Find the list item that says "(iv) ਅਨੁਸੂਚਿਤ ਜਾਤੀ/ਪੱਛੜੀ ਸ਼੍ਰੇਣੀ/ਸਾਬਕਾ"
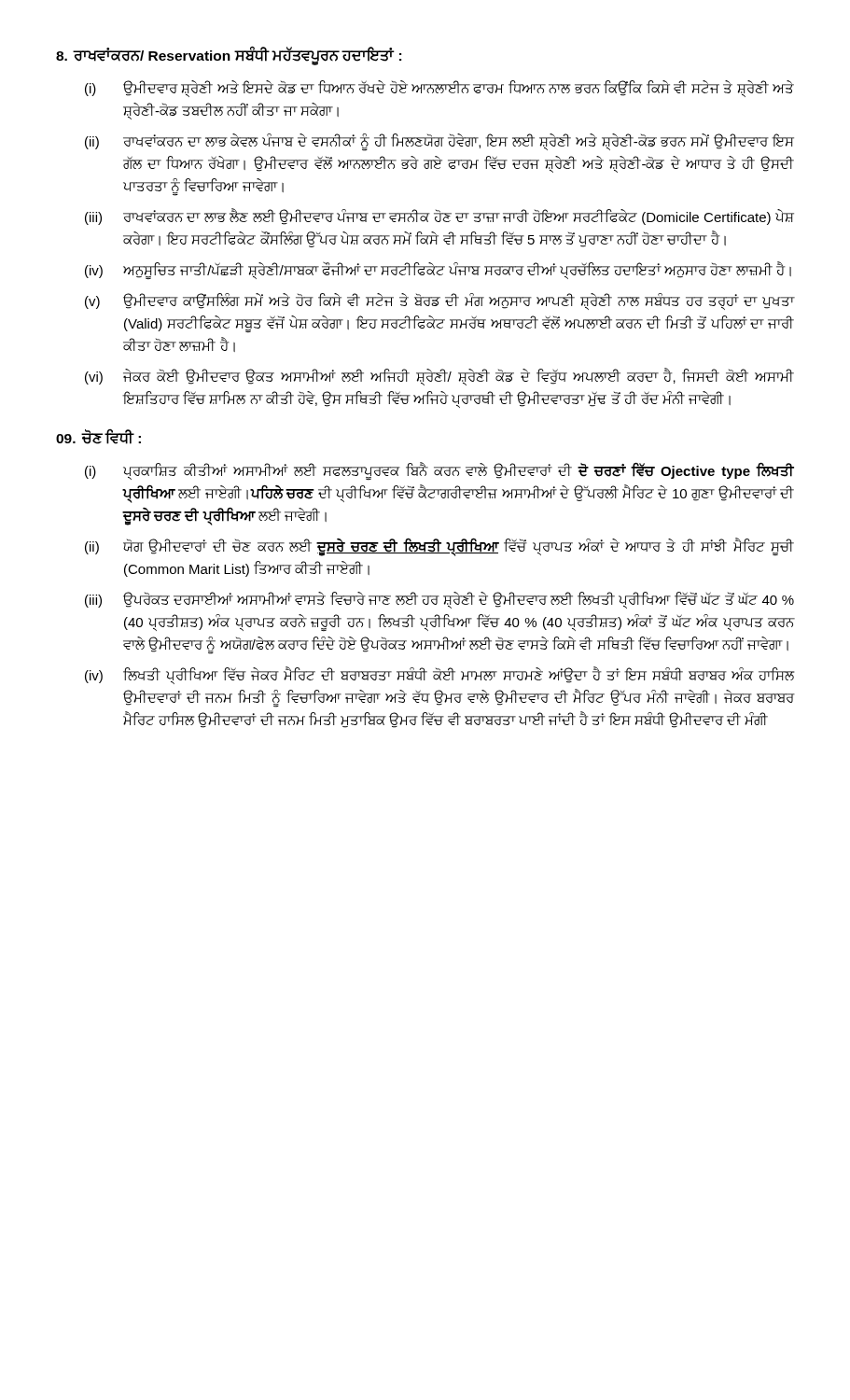850x1400 pixels. tap(439, 270)
